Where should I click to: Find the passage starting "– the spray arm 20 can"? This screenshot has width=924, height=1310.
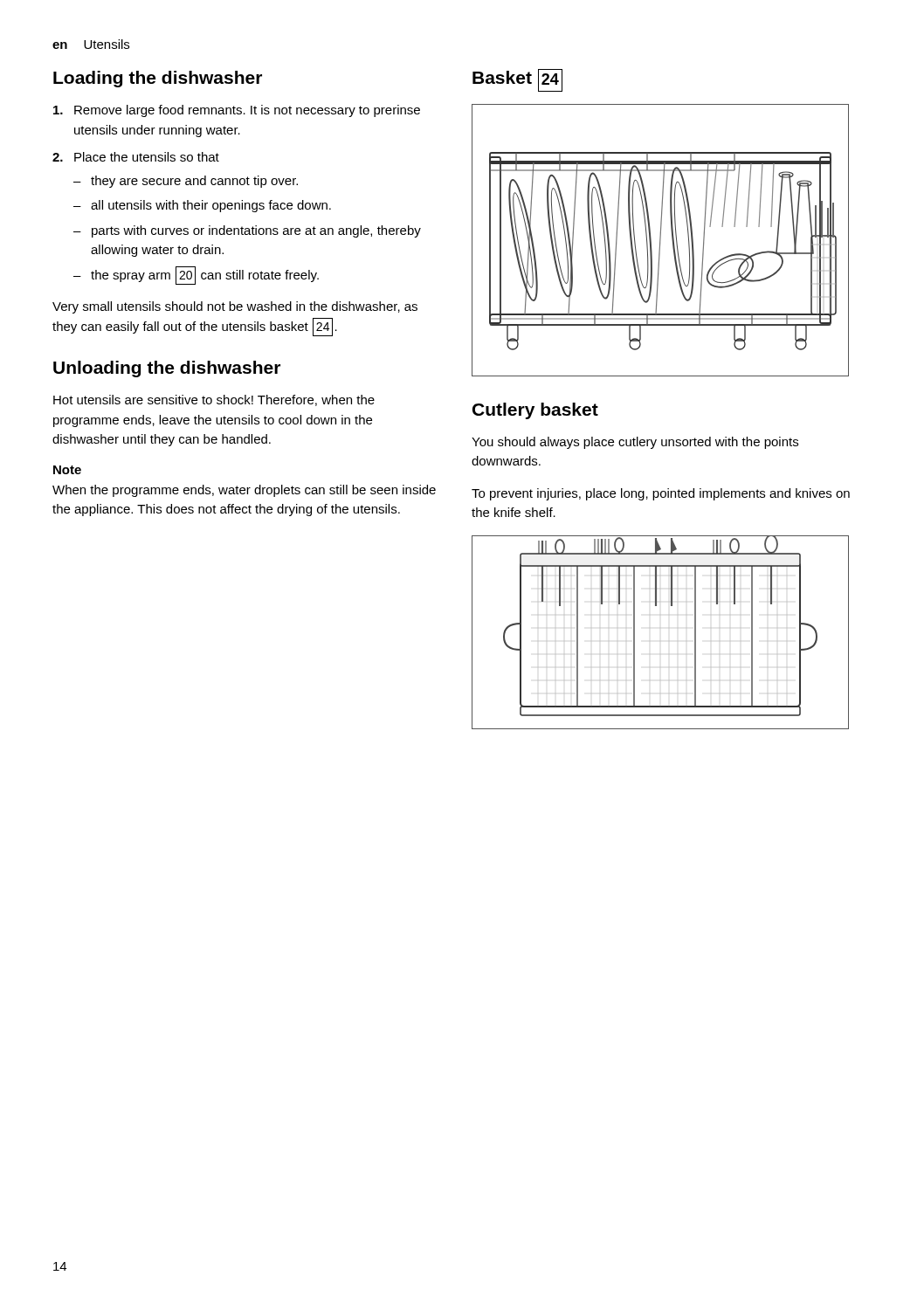(197, 275)
